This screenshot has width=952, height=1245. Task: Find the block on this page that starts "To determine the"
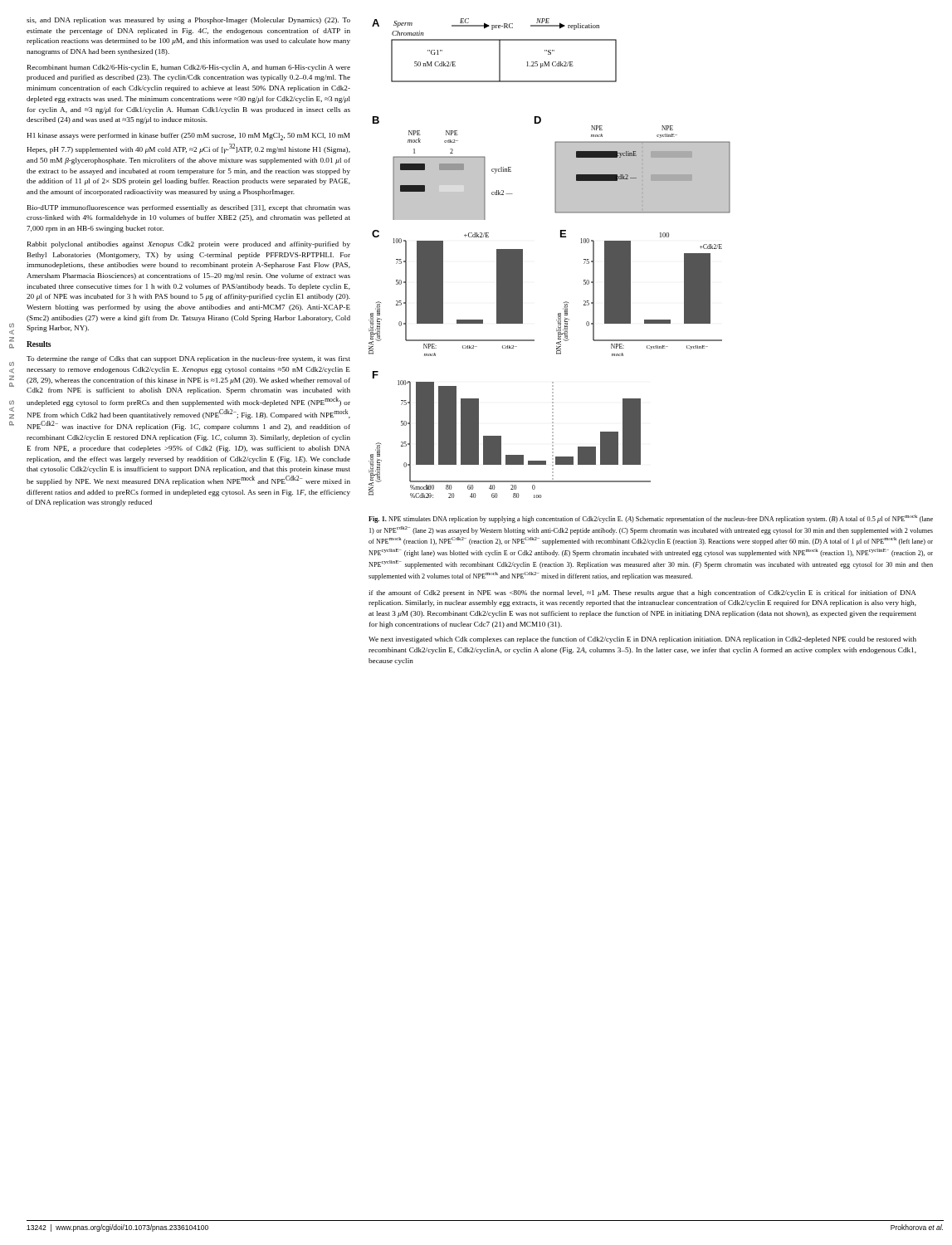188,431
